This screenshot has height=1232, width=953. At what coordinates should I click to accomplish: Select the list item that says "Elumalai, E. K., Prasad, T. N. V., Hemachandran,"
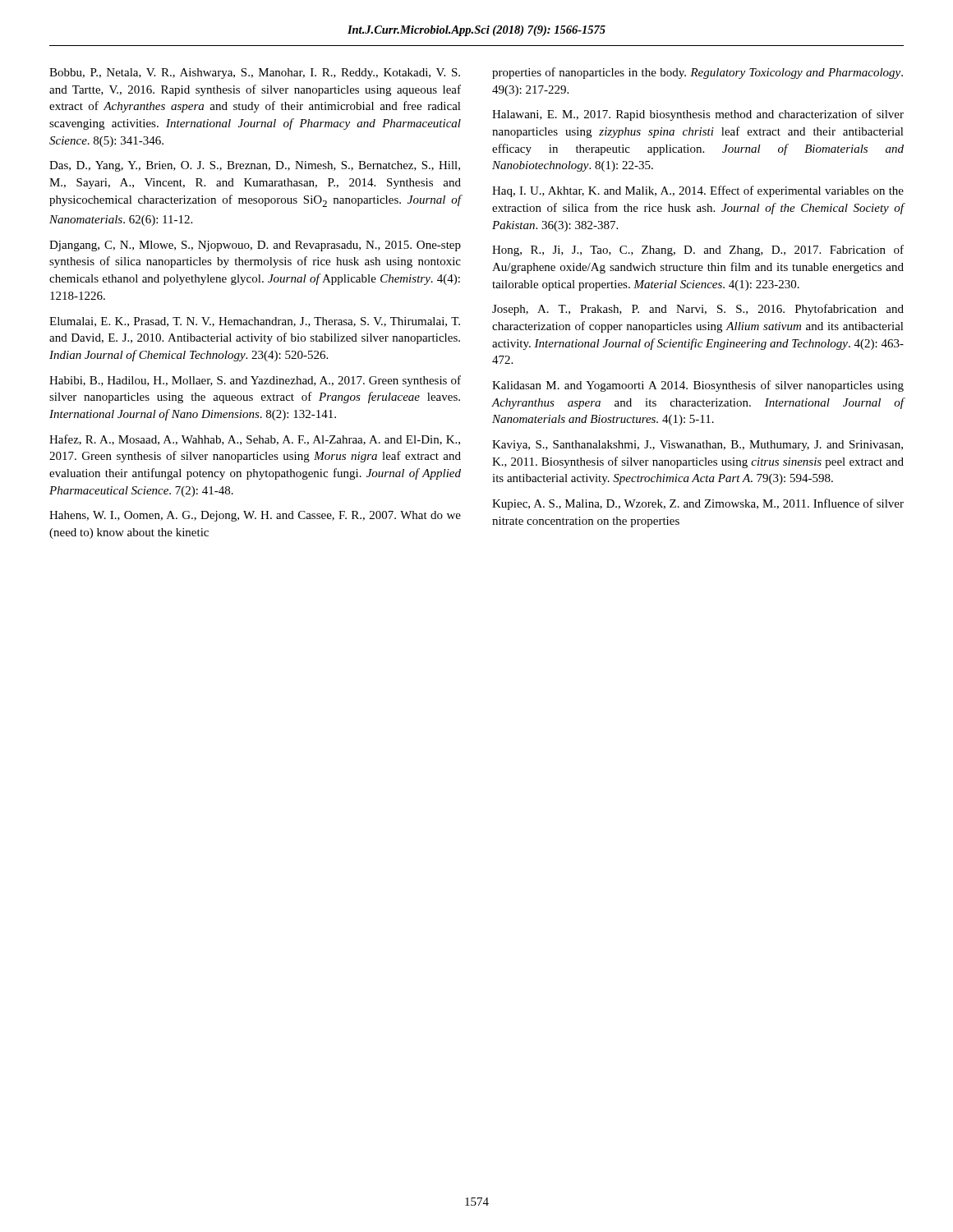(255, 338)
